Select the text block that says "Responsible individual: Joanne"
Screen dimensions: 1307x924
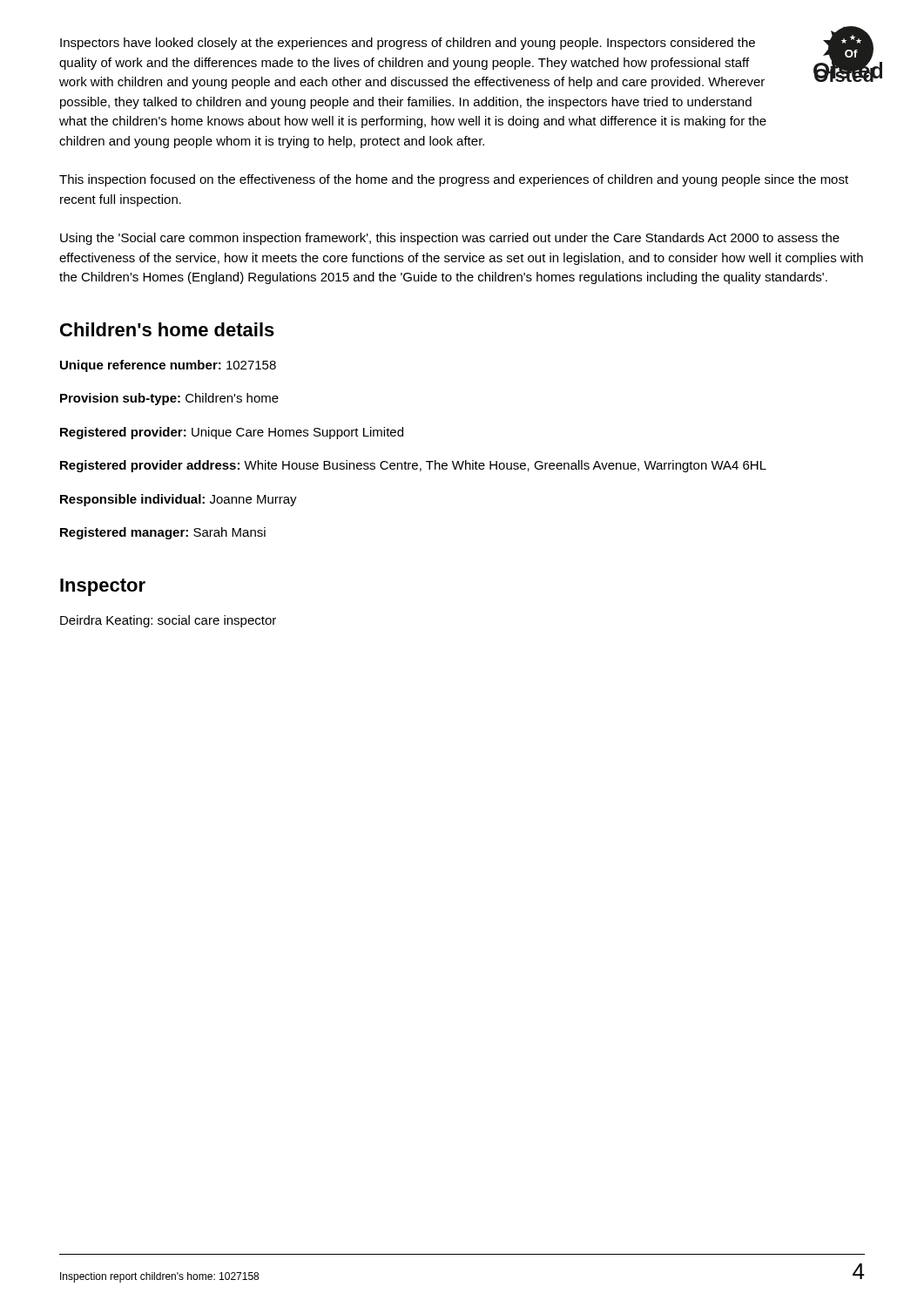click(178, 498)
